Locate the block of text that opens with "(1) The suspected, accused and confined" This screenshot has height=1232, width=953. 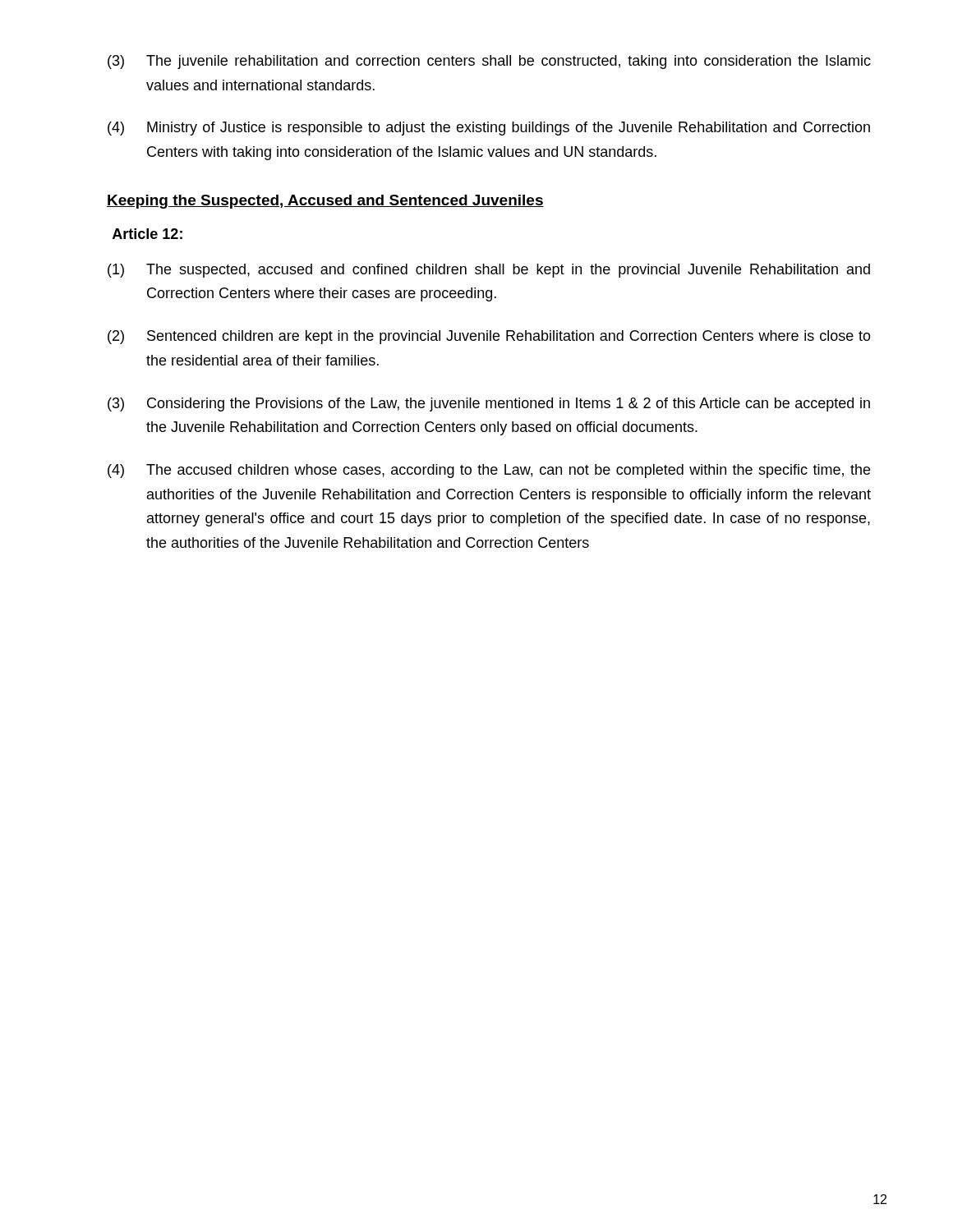tap(489, 282)
